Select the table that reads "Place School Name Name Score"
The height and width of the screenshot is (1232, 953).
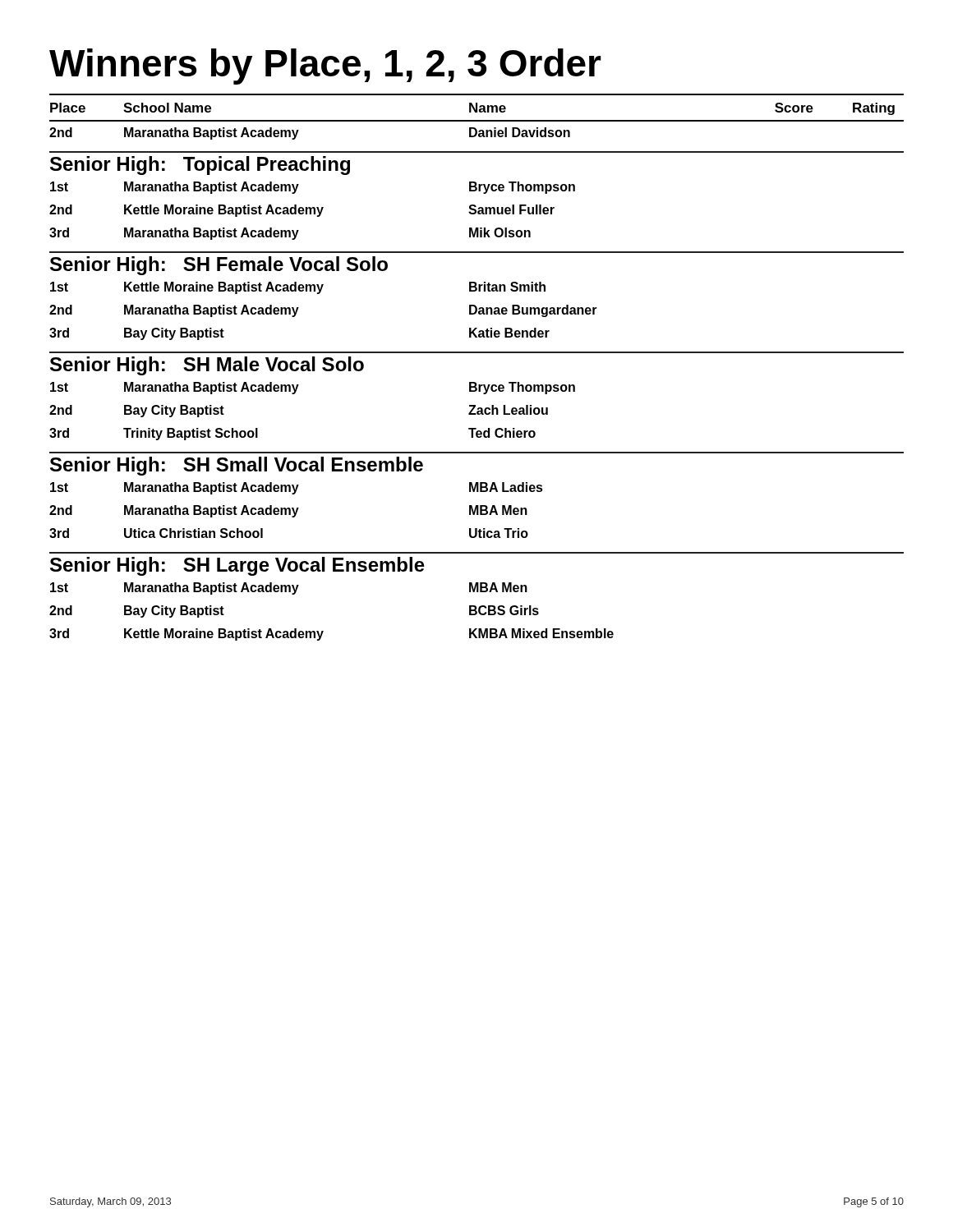pos(476,120)
